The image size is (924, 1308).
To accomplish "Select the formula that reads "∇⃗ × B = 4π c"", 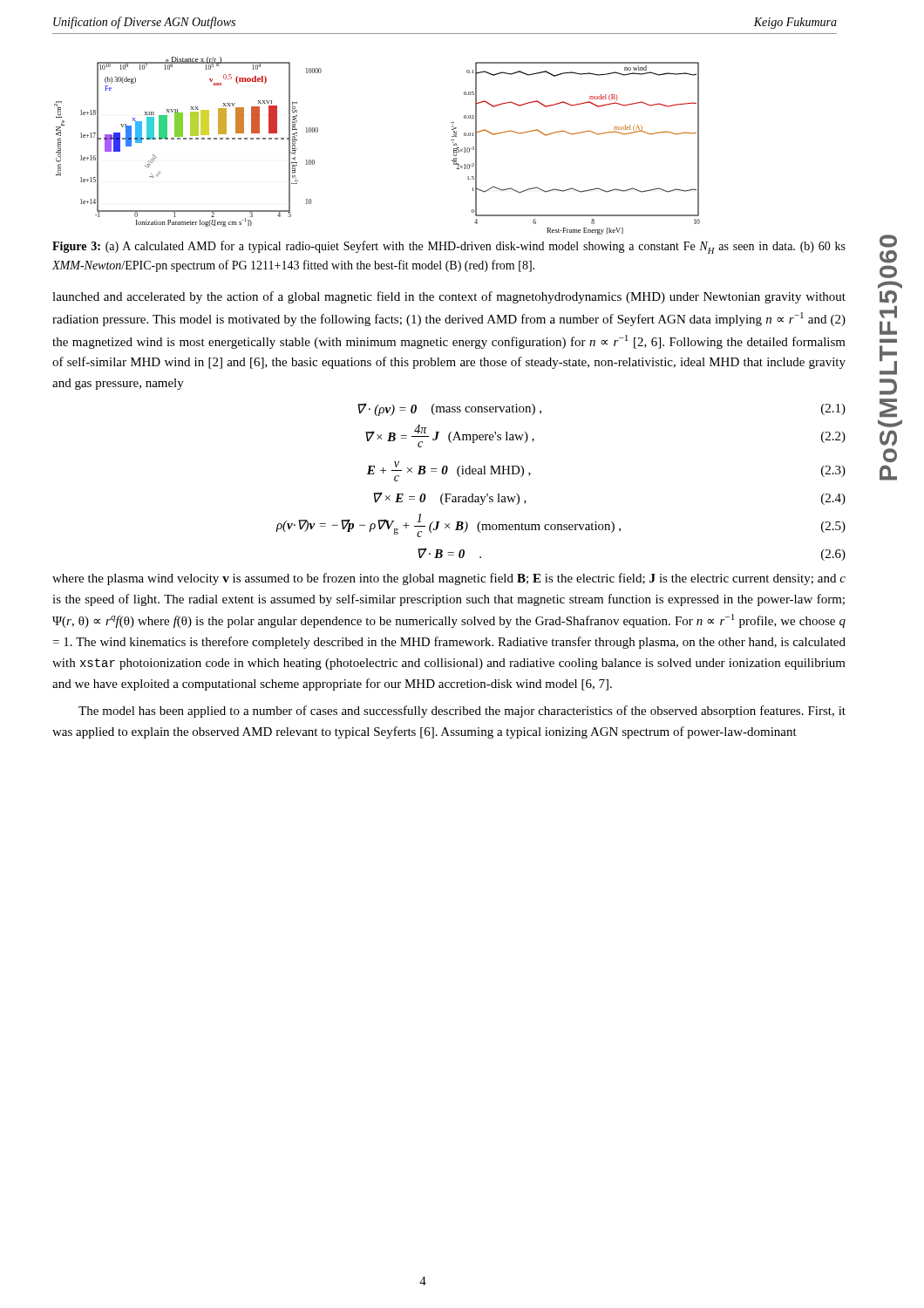I will pos(449,436).
